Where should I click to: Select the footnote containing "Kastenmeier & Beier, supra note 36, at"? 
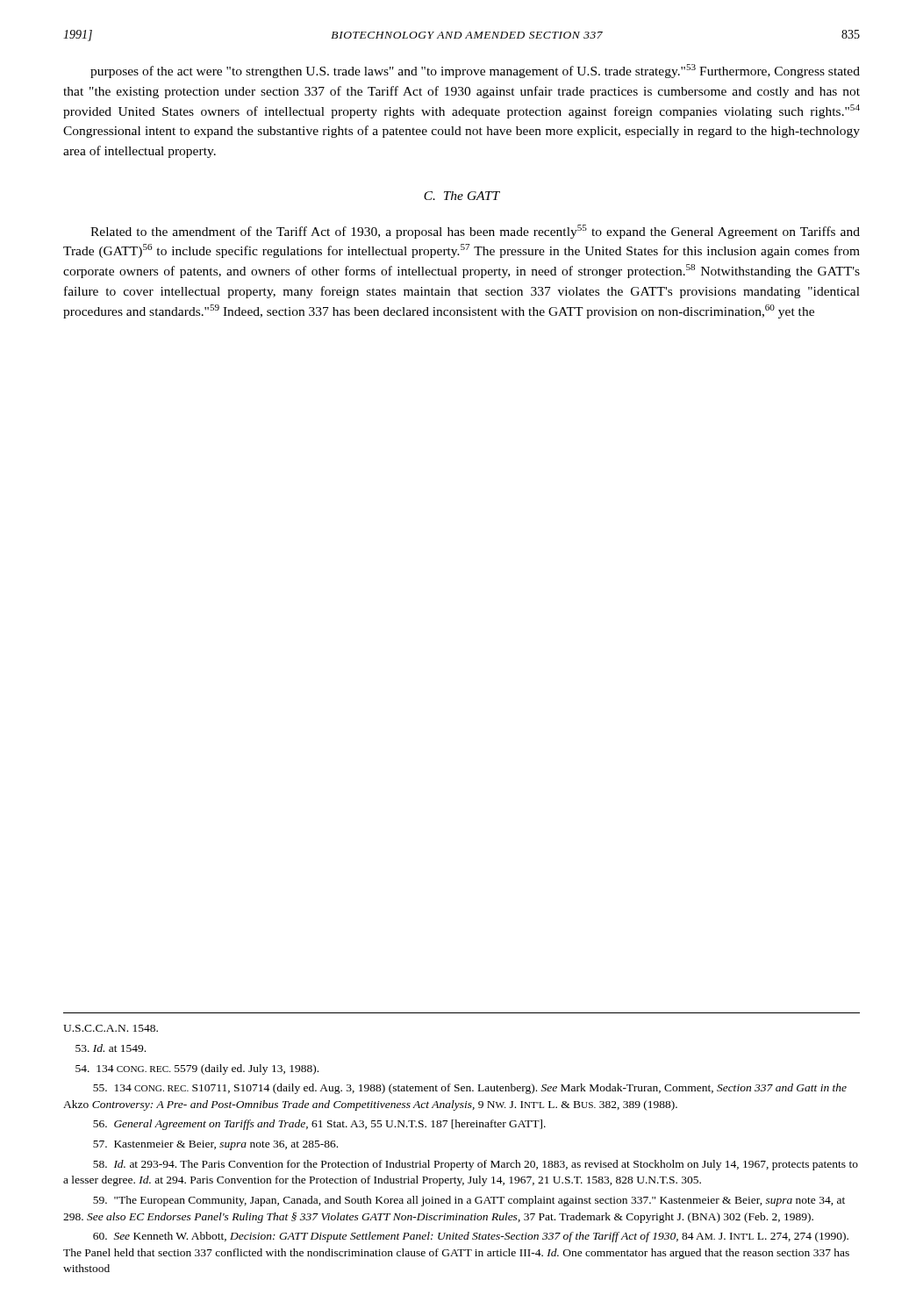click(216, 1144)
